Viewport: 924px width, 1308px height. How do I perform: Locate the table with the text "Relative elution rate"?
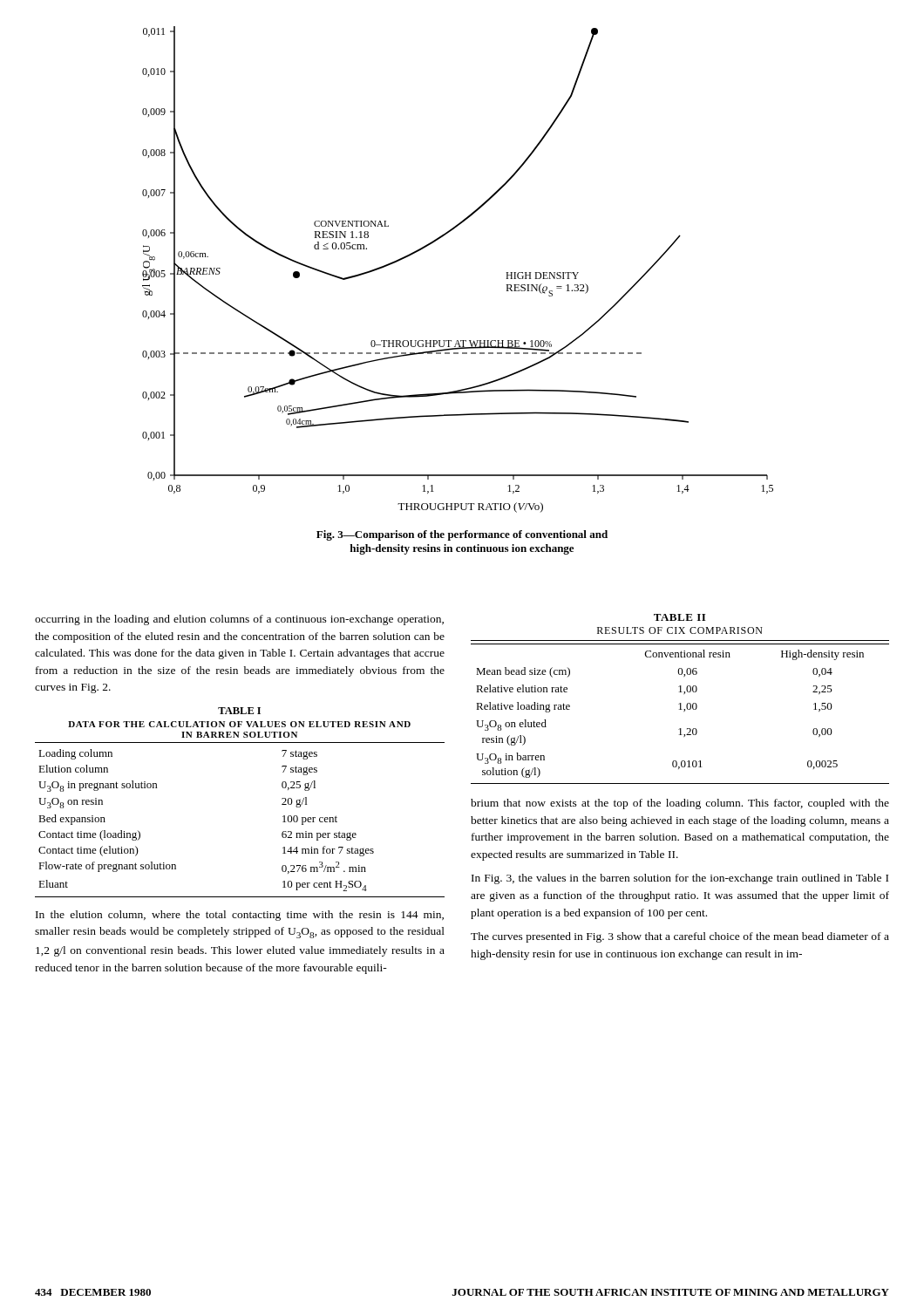pos(680,697)
